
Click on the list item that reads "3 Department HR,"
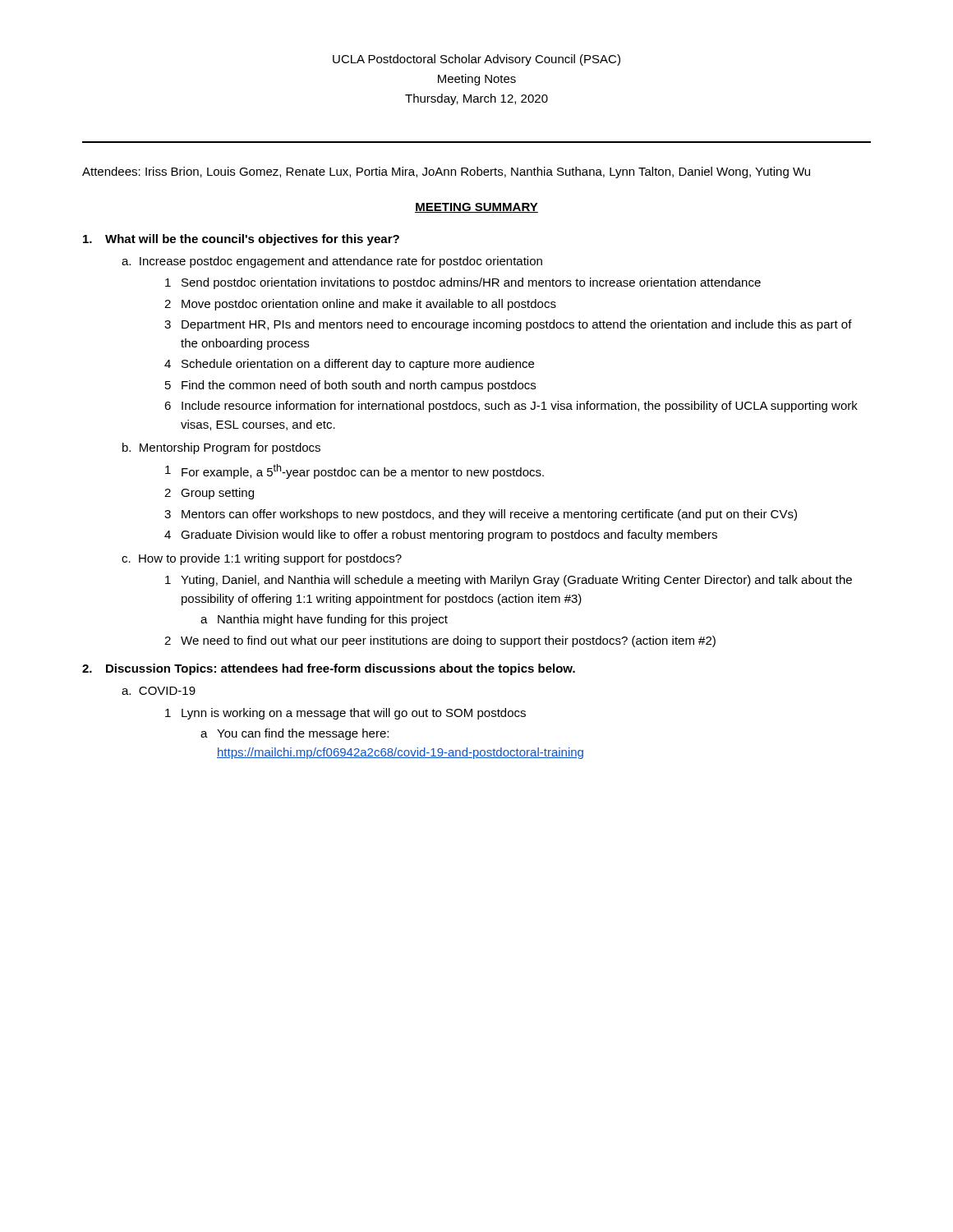518,334
